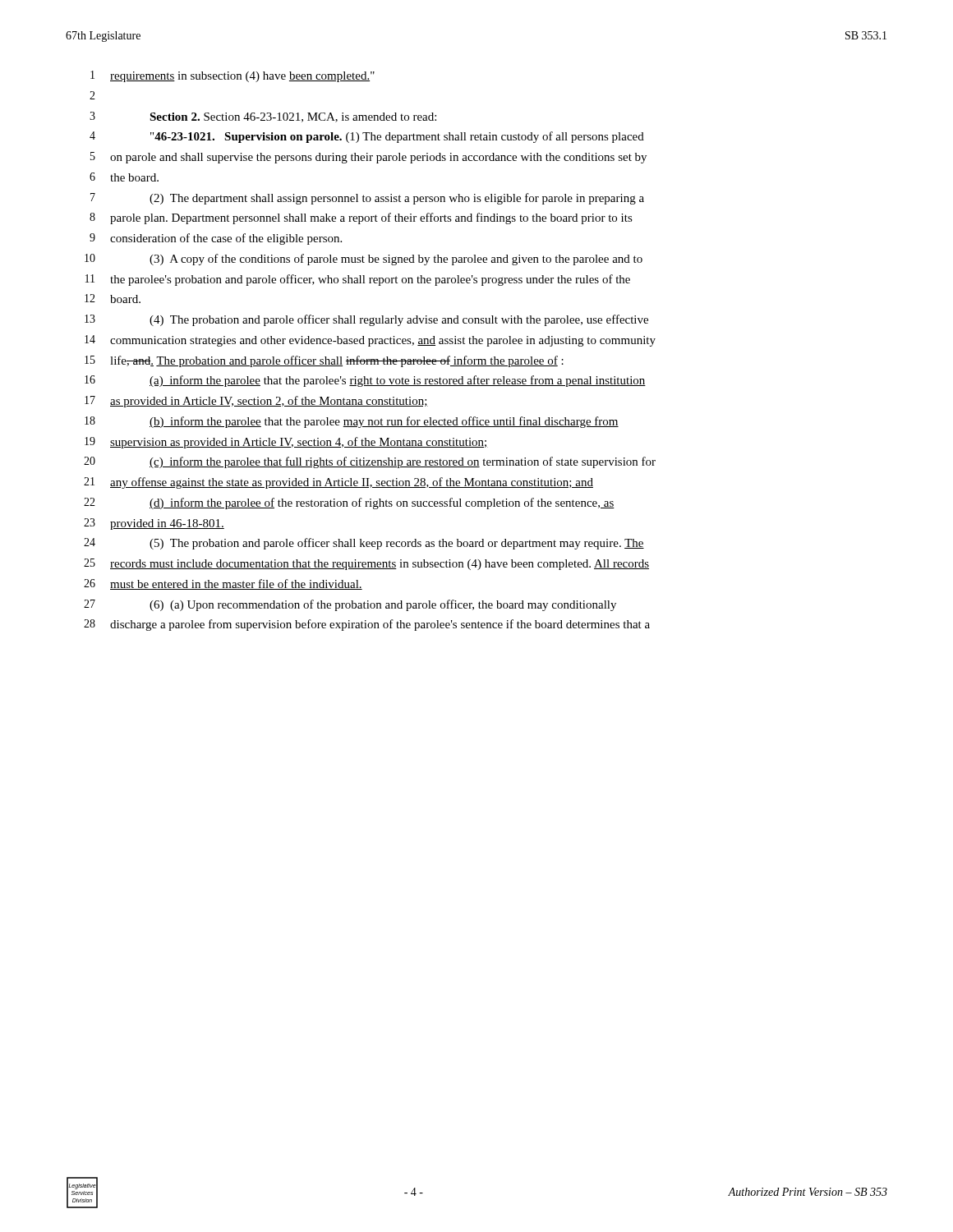Image resolution: width=953 pixels, height=1232 pixels.
Task: Point to the block beginning "14 communication strategies and"
Action: 476,340
